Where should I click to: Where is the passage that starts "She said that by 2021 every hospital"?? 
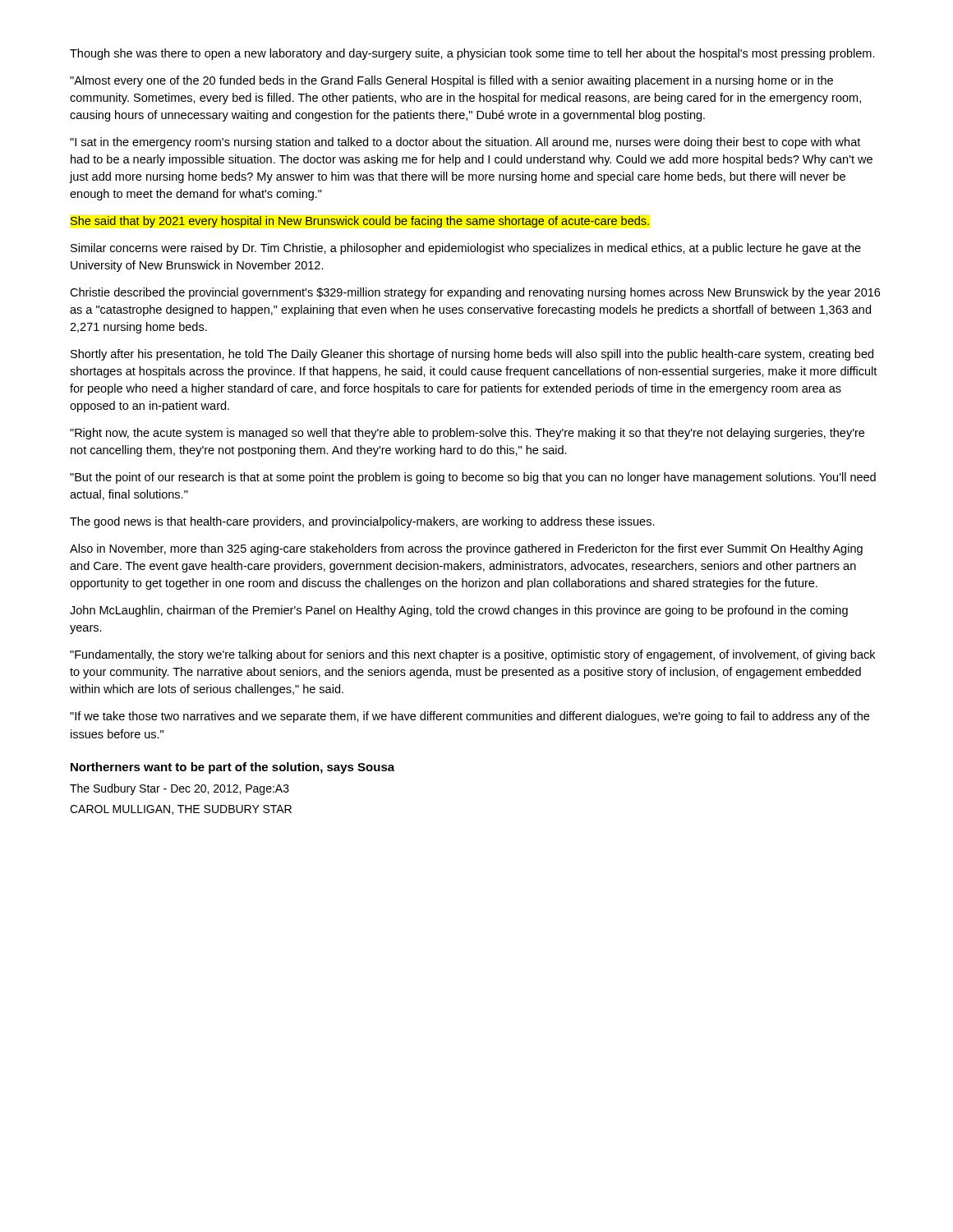pos(360,221)
